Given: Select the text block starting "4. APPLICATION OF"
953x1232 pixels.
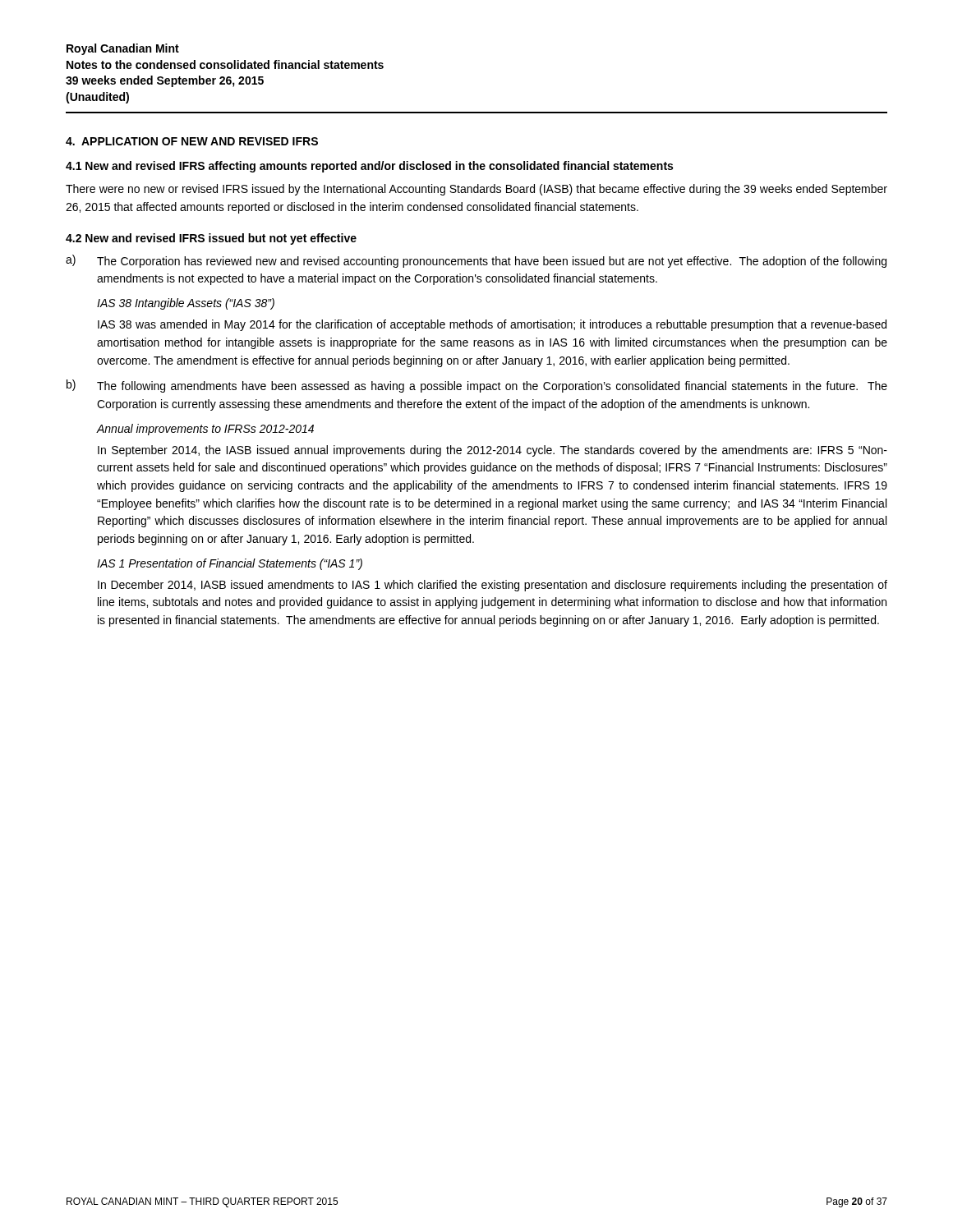Looking at the screenshot, I should tap(192, 141).
